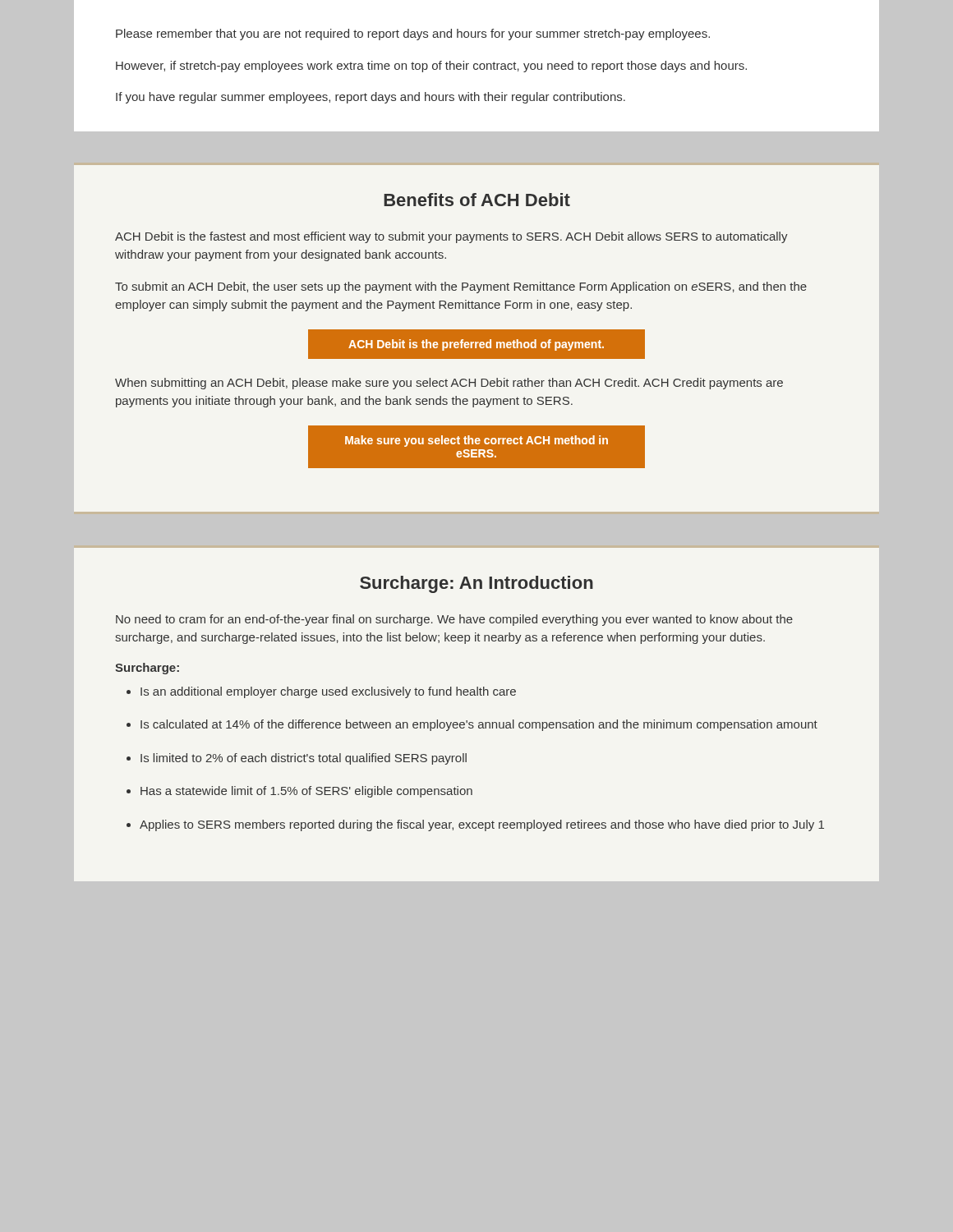The height and width of the screenshot is (1232, 953).
Task: Where does it say "Surcharge: An Introduction"?
Action: (476, 582)
